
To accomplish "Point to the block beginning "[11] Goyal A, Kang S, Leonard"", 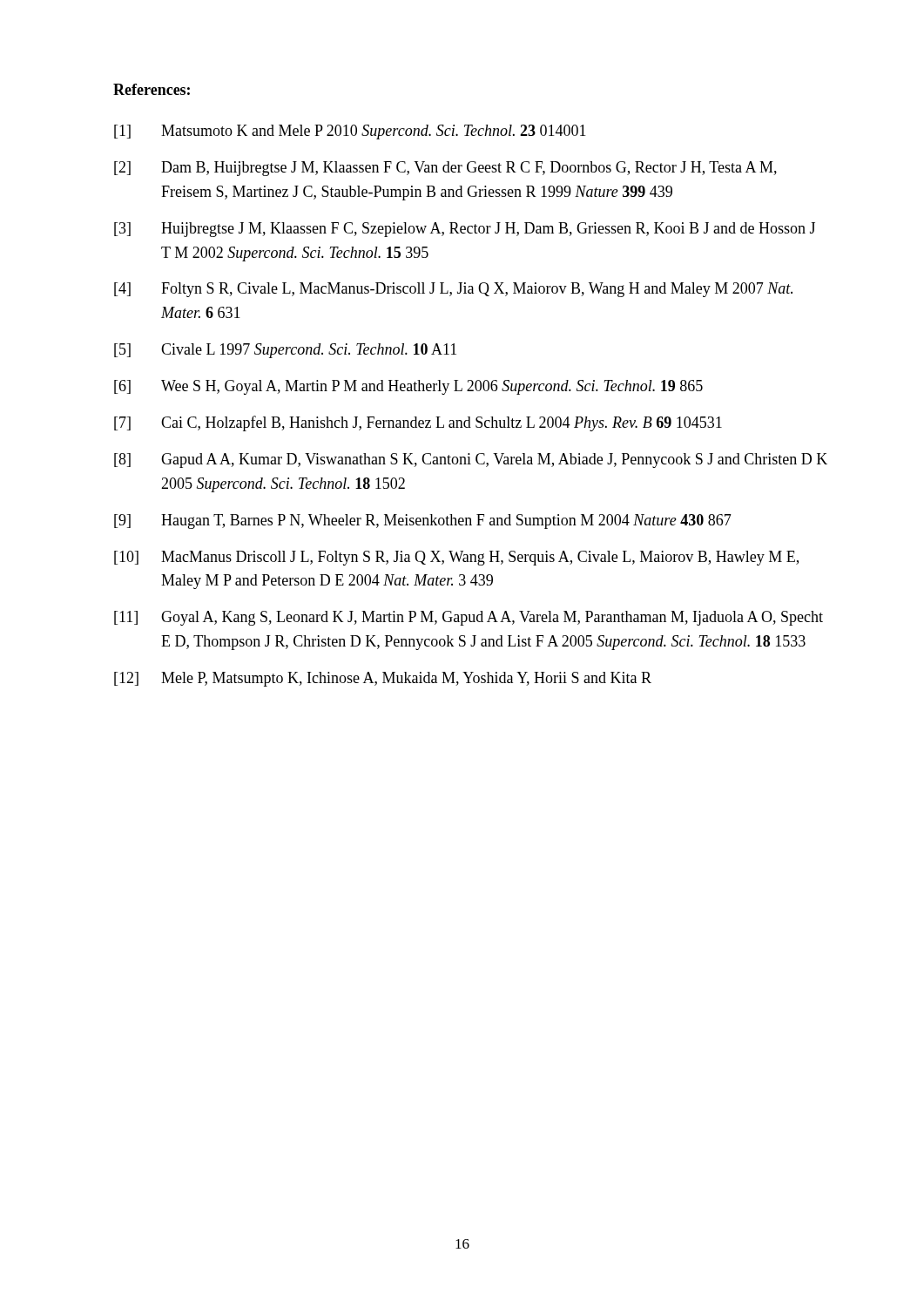I will pyautogui.click(x=471, y=630).
